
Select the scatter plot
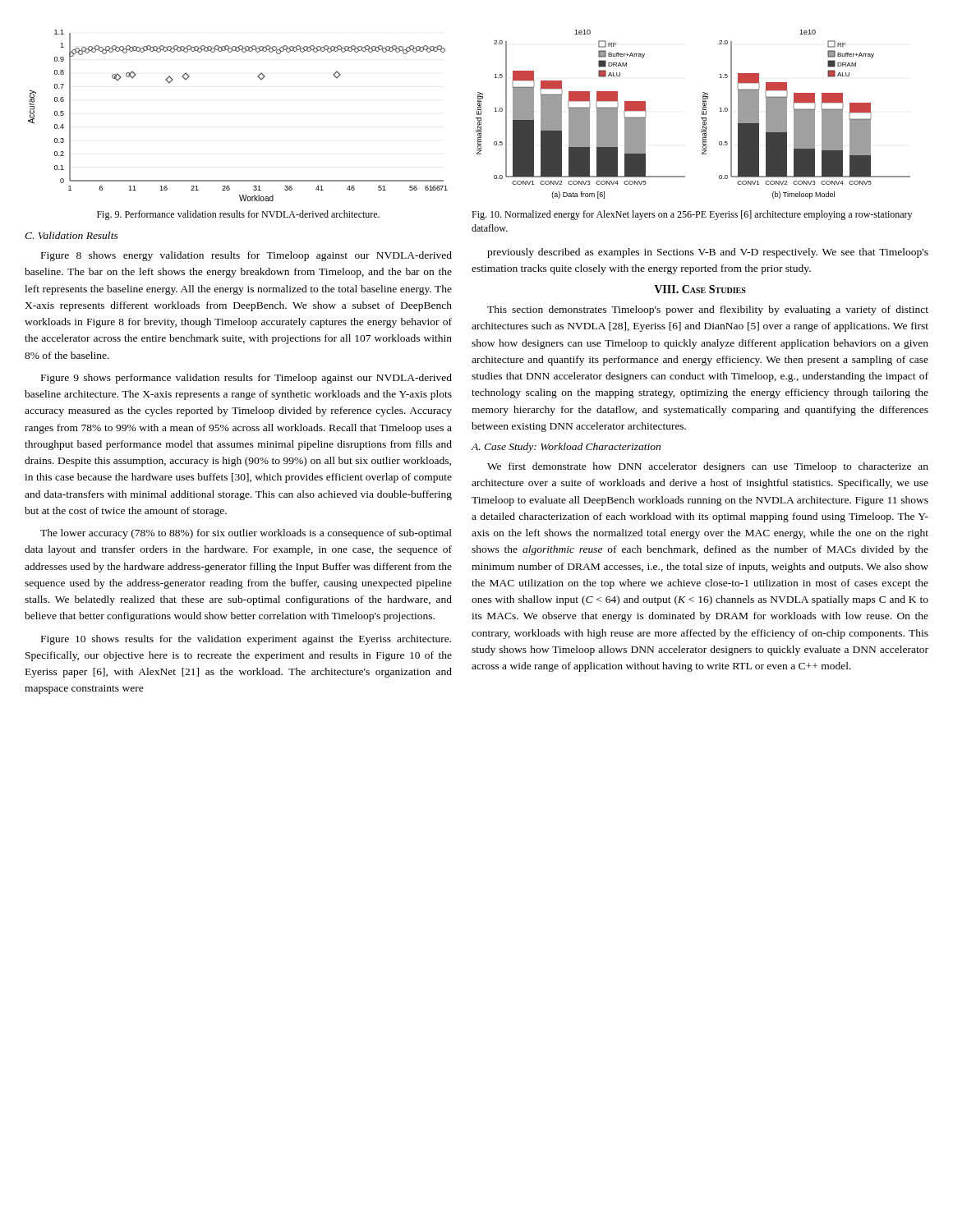click(238, 115)
